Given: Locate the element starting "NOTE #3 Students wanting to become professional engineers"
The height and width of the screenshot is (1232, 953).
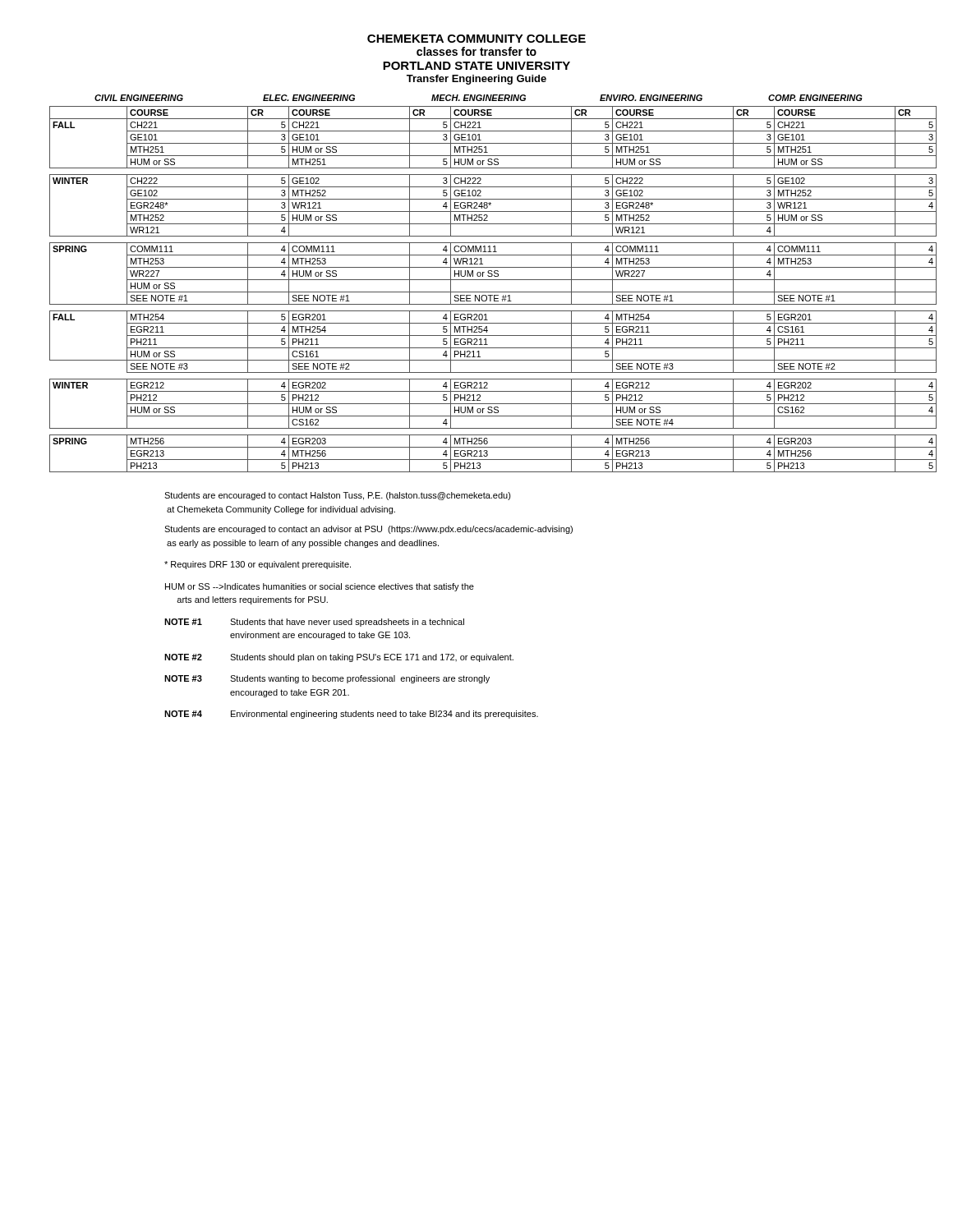Looking at the screenshot, I should click(327, 679).
